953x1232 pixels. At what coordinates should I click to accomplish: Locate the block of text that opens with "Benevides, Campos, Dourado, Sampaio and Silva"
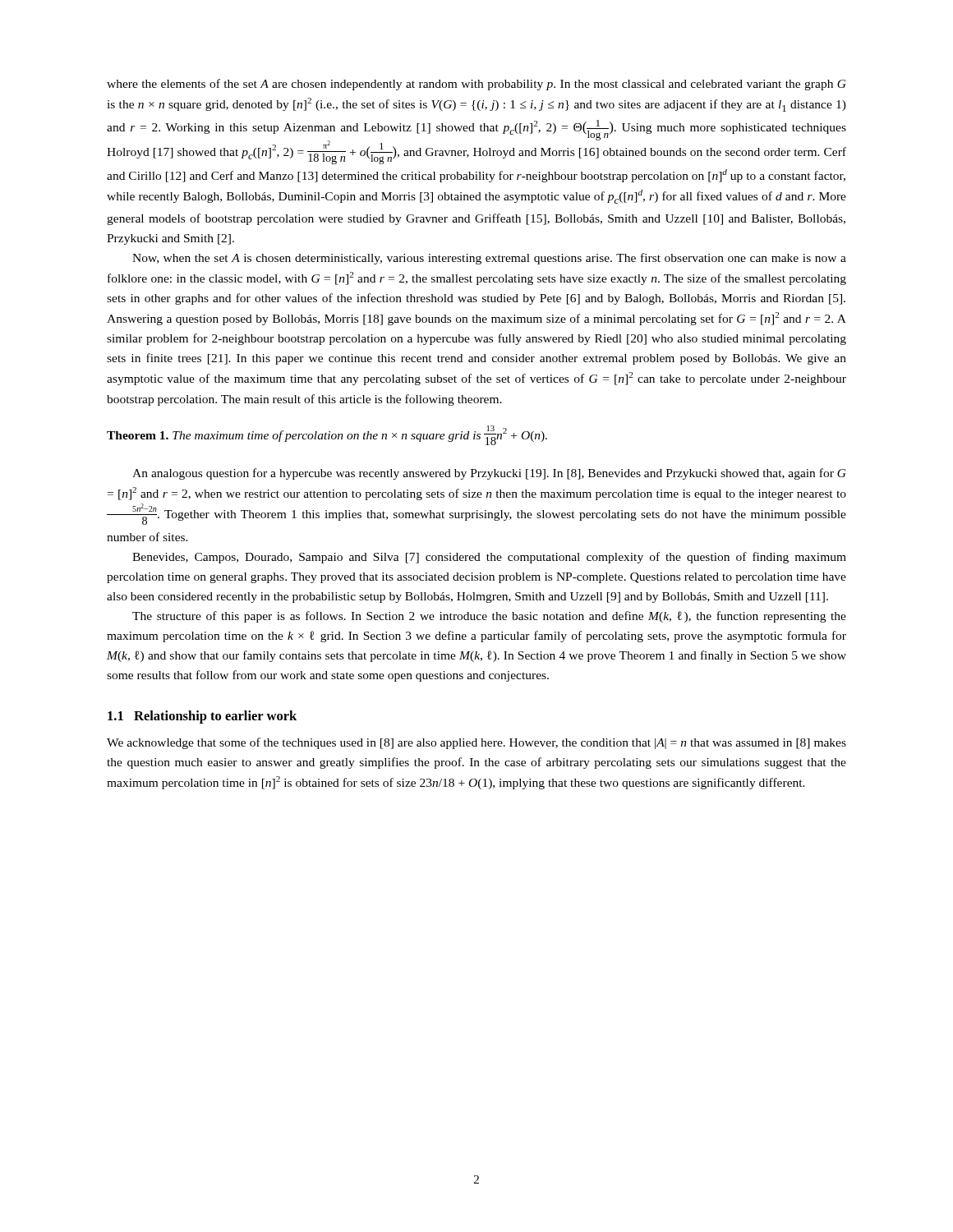click(476, 577)
